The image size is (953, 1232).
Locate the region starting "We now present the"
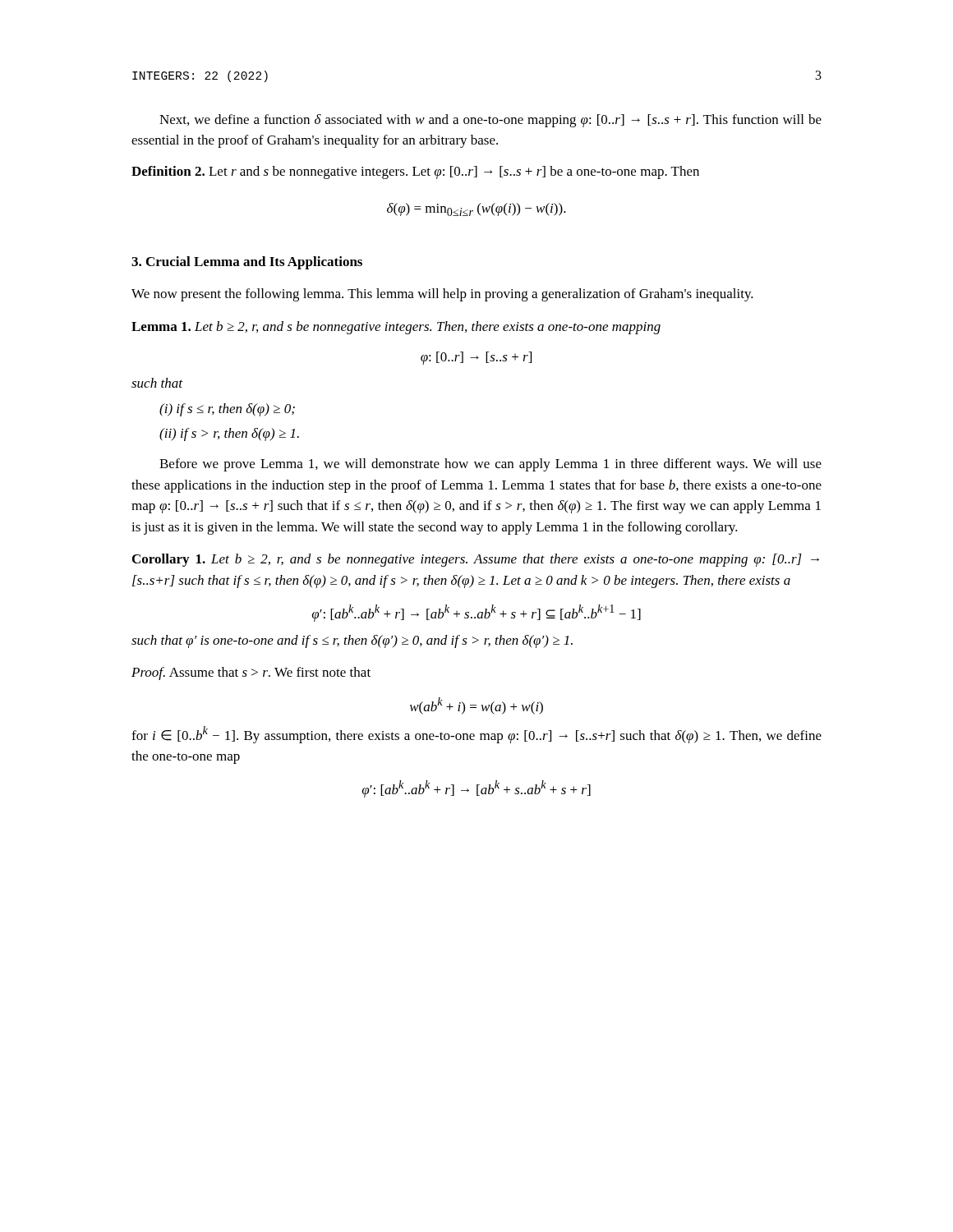(x=476, y=294)
